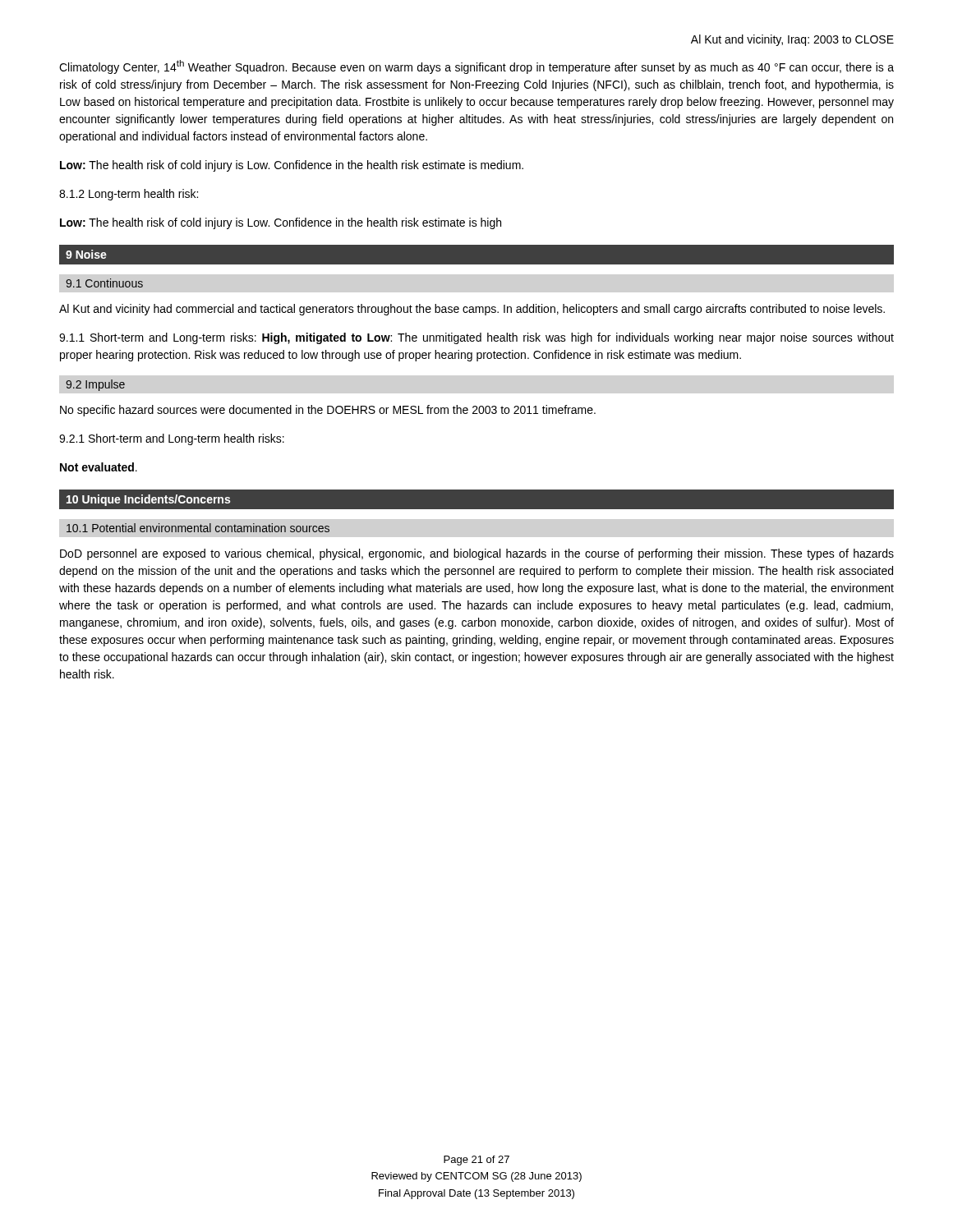Click on the text block that says "Al Kut and vicinity had"
This screenshot has width=953, height=1232.
click(472, 309)
